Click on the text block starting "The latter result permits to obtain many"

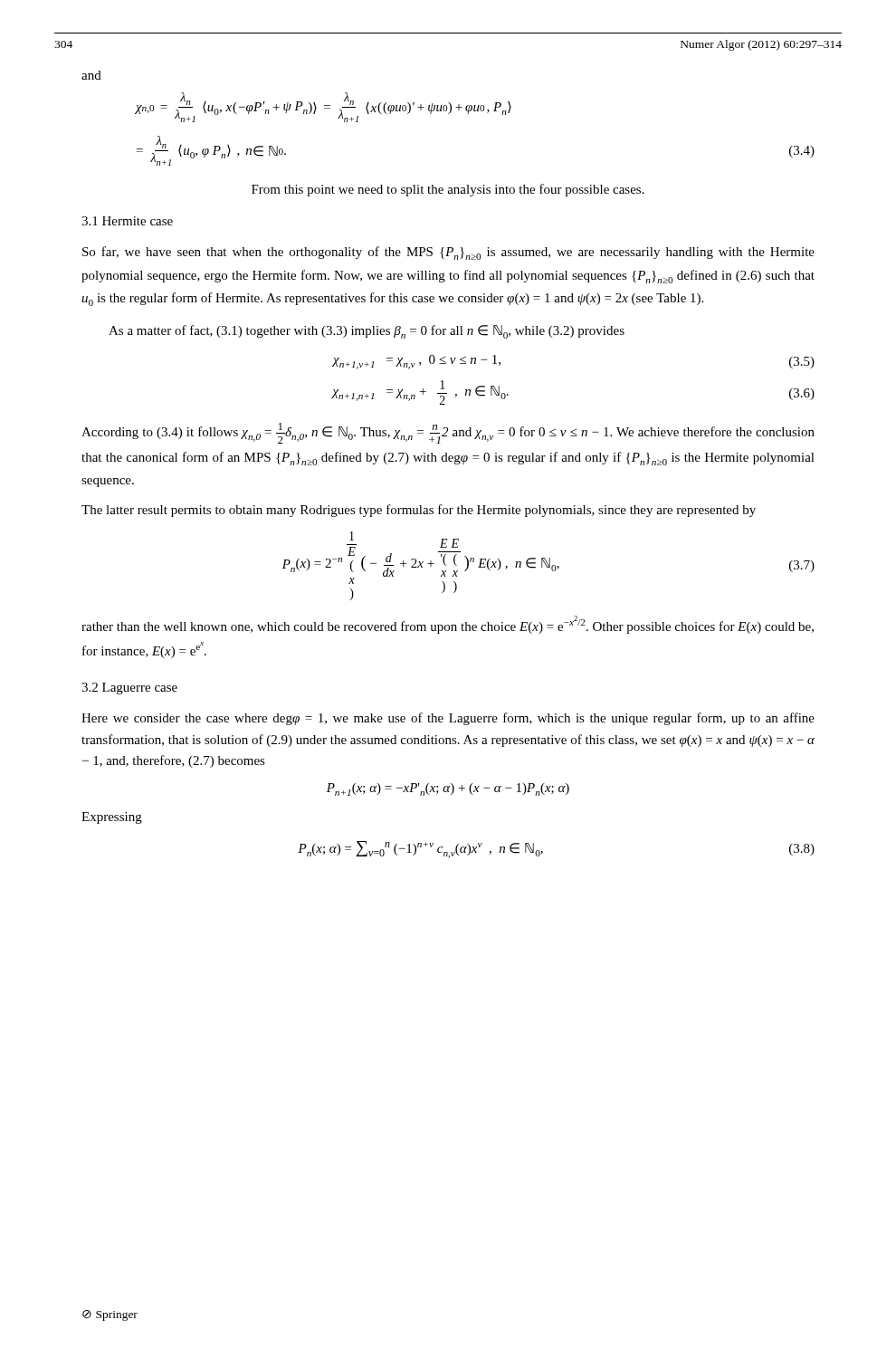pyautogui.click(x=419, y=510)
